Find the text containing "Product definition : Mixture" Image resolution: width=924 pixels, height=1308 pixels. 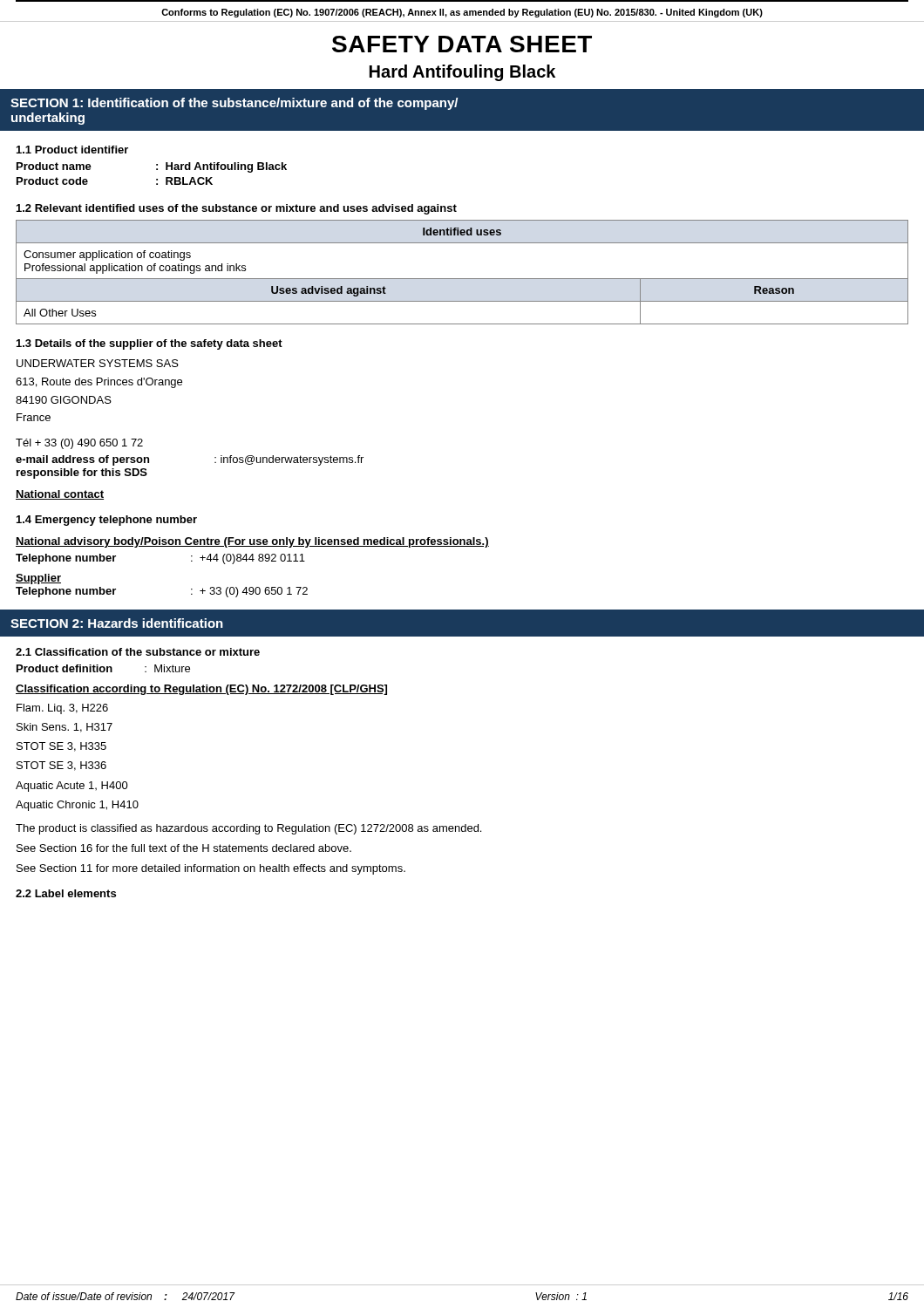103,669
